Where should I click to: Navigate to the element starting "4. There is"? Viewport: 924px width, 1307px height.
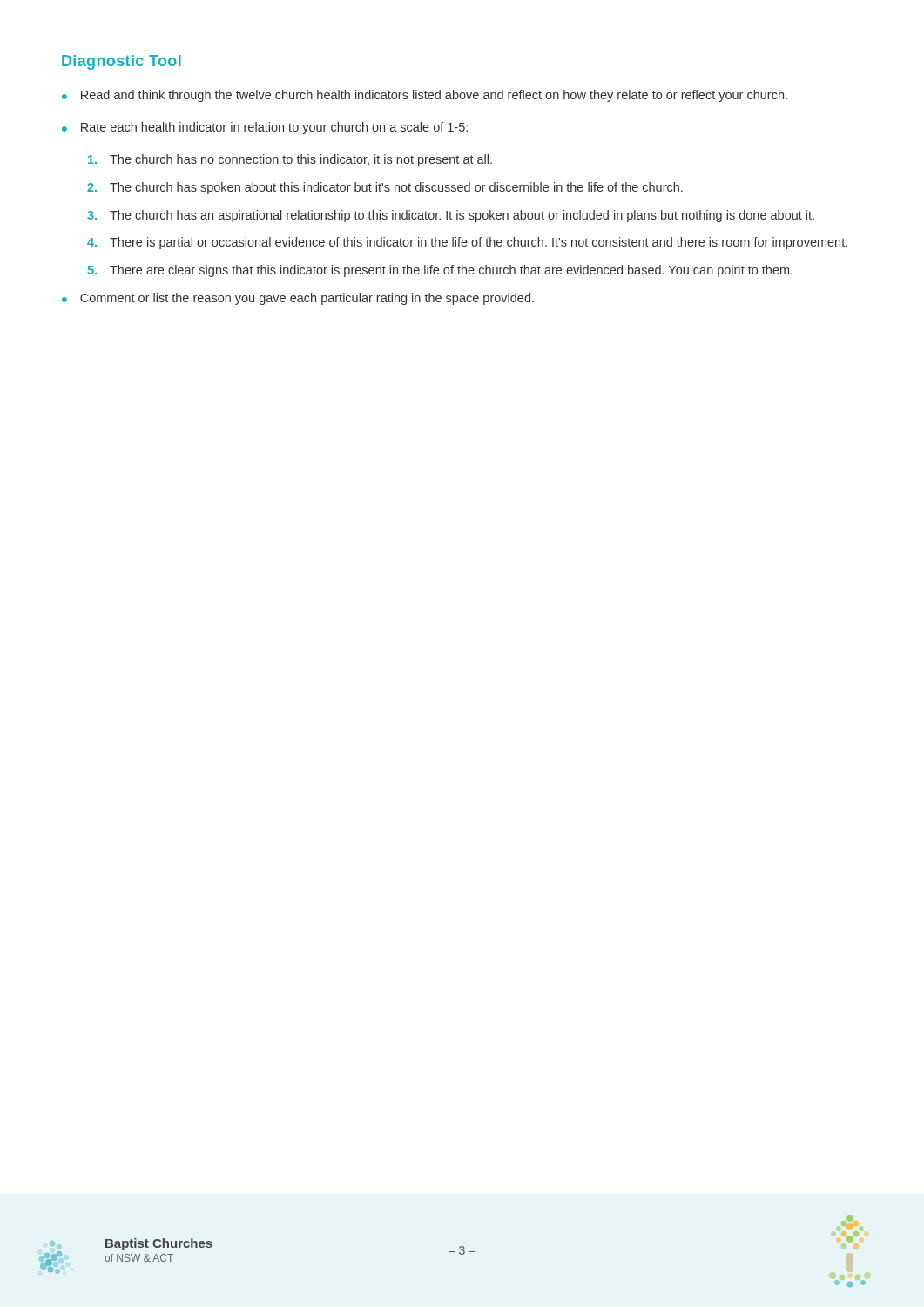(x=475, y=243)
